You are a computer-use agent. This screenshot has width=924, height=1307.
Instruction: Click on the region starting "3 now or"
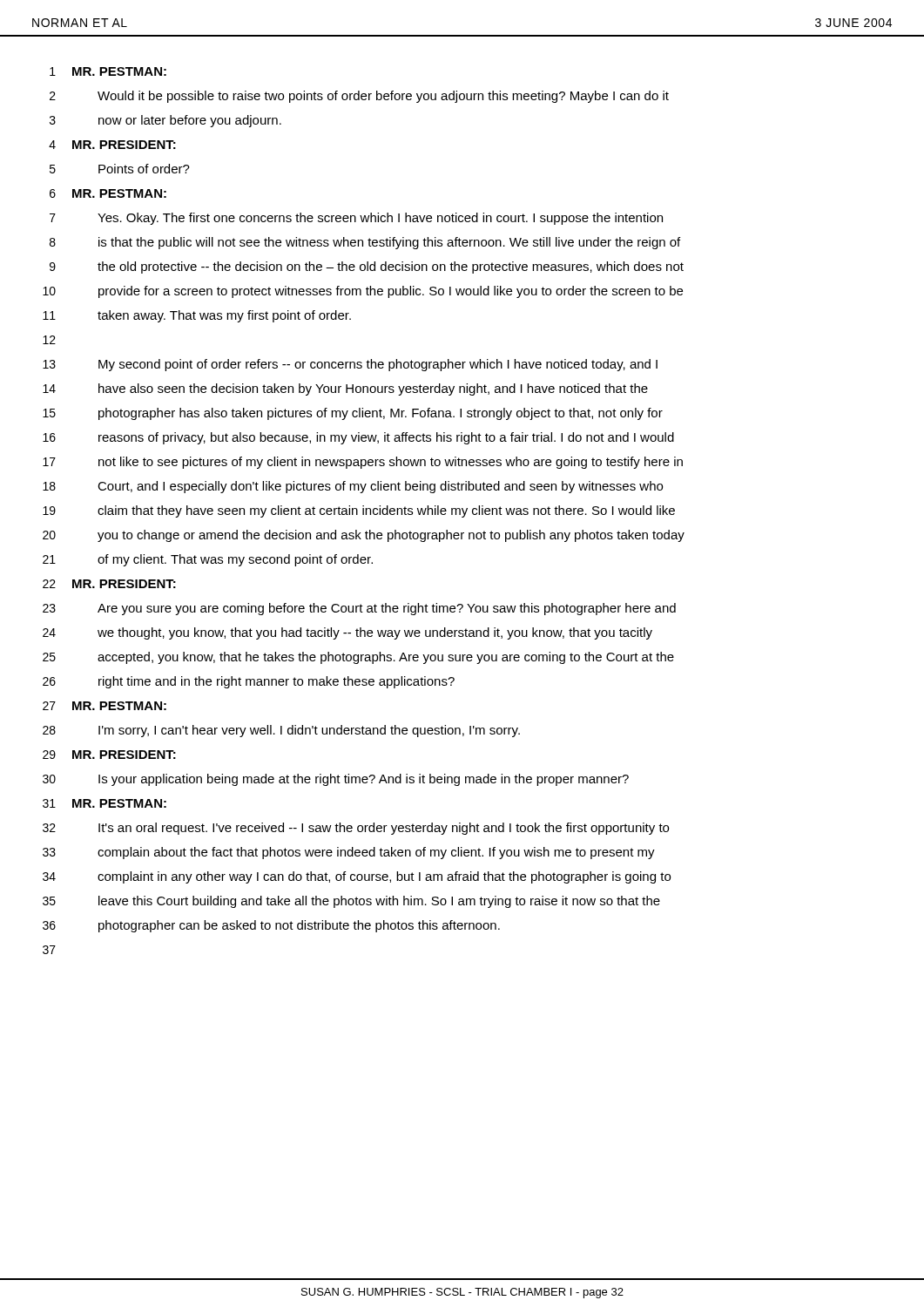(165, 121)
